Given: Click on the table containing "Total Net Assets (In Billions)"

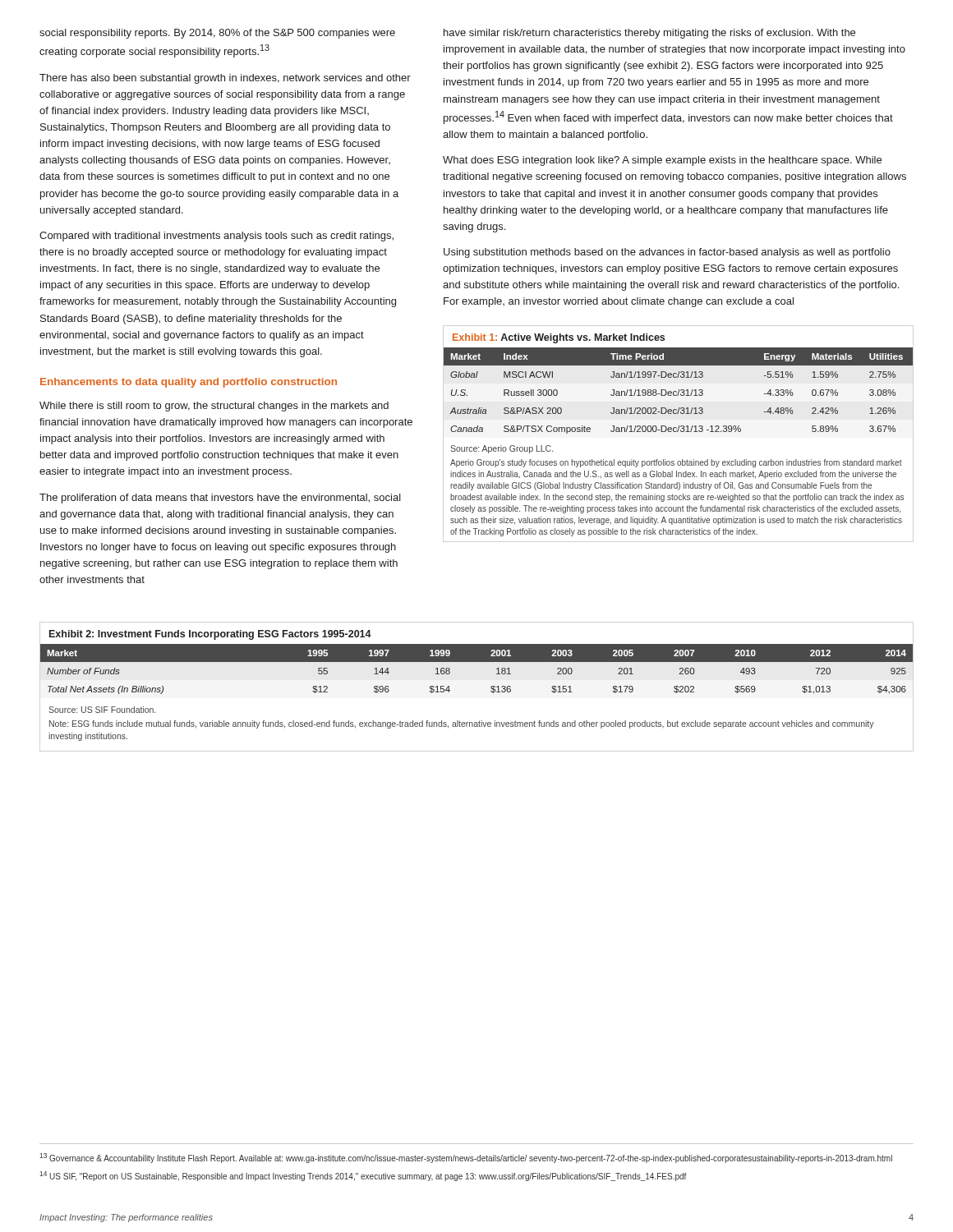Looking at the screenshot, I should pyautogui.click(x=476, y=687).
